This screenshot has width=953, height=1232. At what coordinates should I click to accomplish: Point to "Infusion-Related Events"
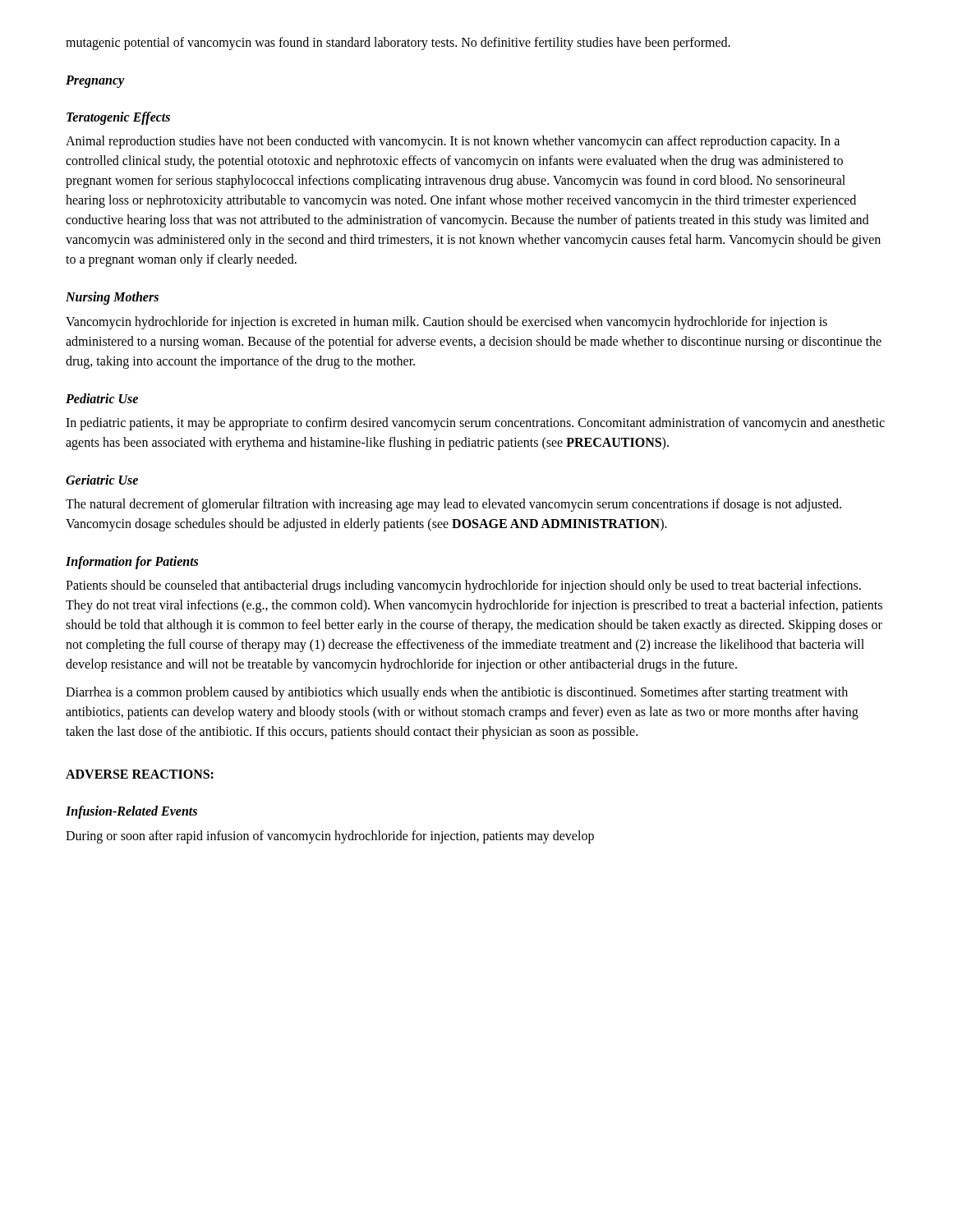[x=132, y=811]
